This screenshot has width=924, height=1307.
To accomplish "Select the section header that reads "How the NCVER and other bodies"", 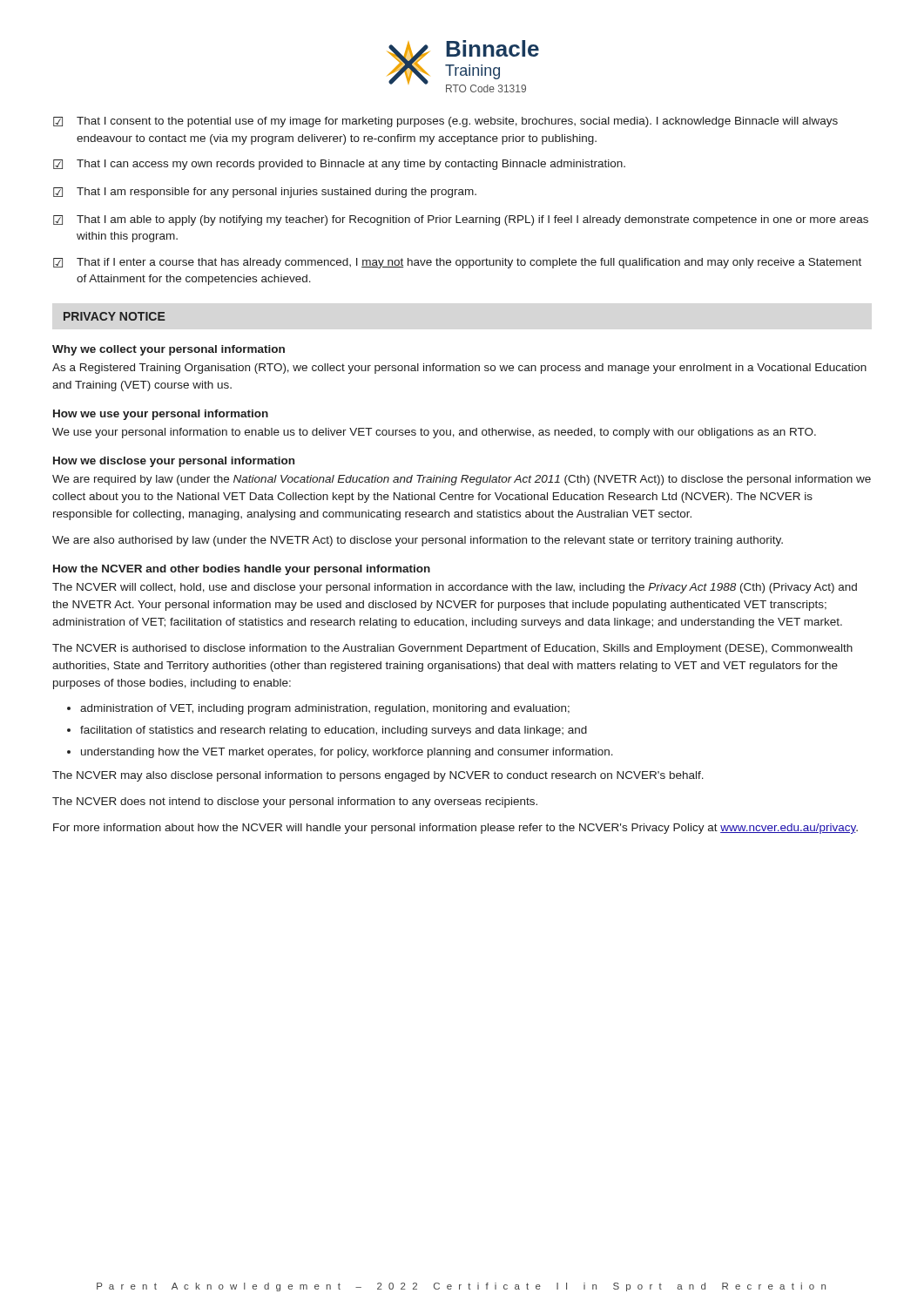I will (x=241, y=568).
